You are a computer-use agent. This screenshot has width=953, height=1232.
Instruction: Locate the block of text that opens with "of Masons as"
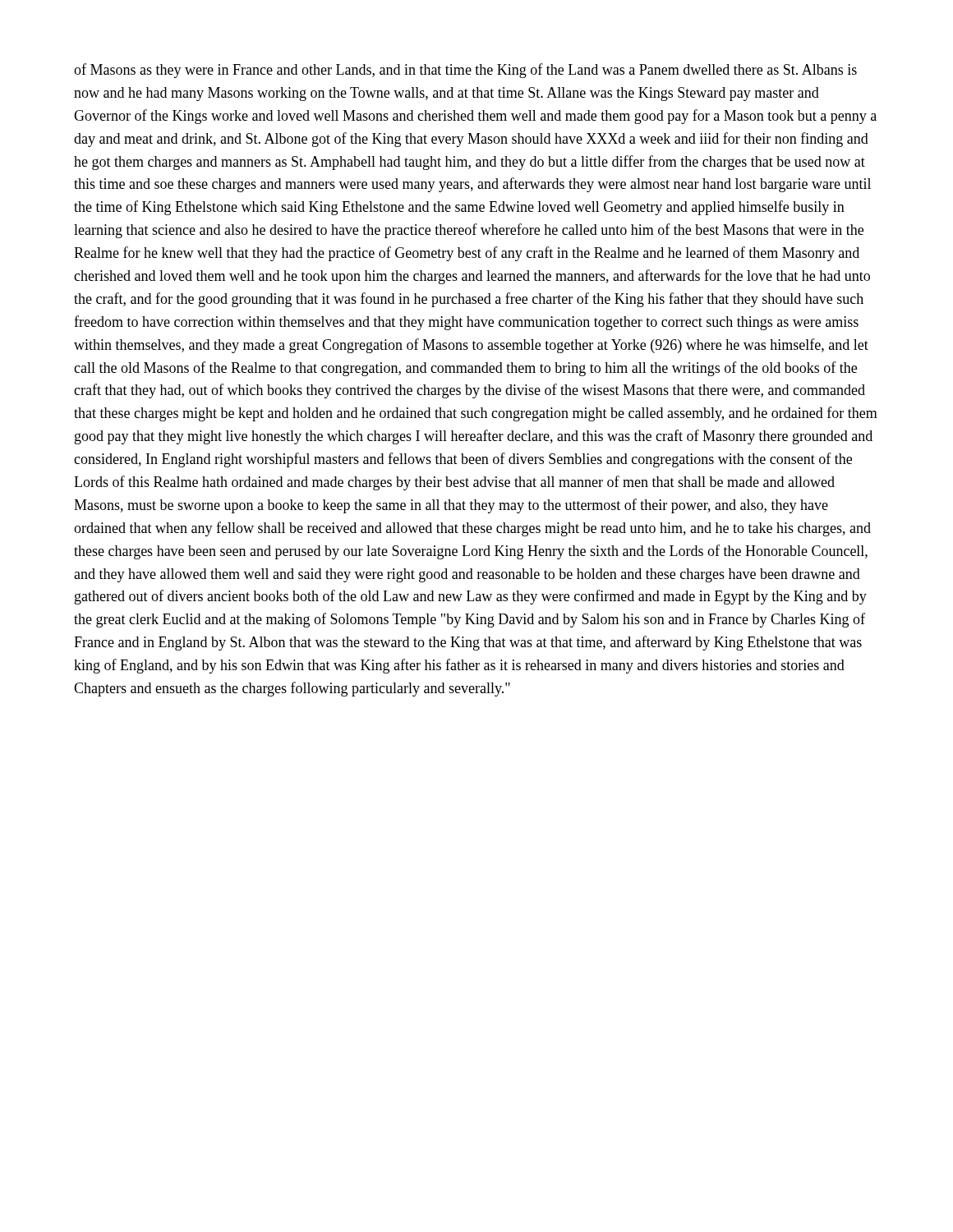(476, 379)
